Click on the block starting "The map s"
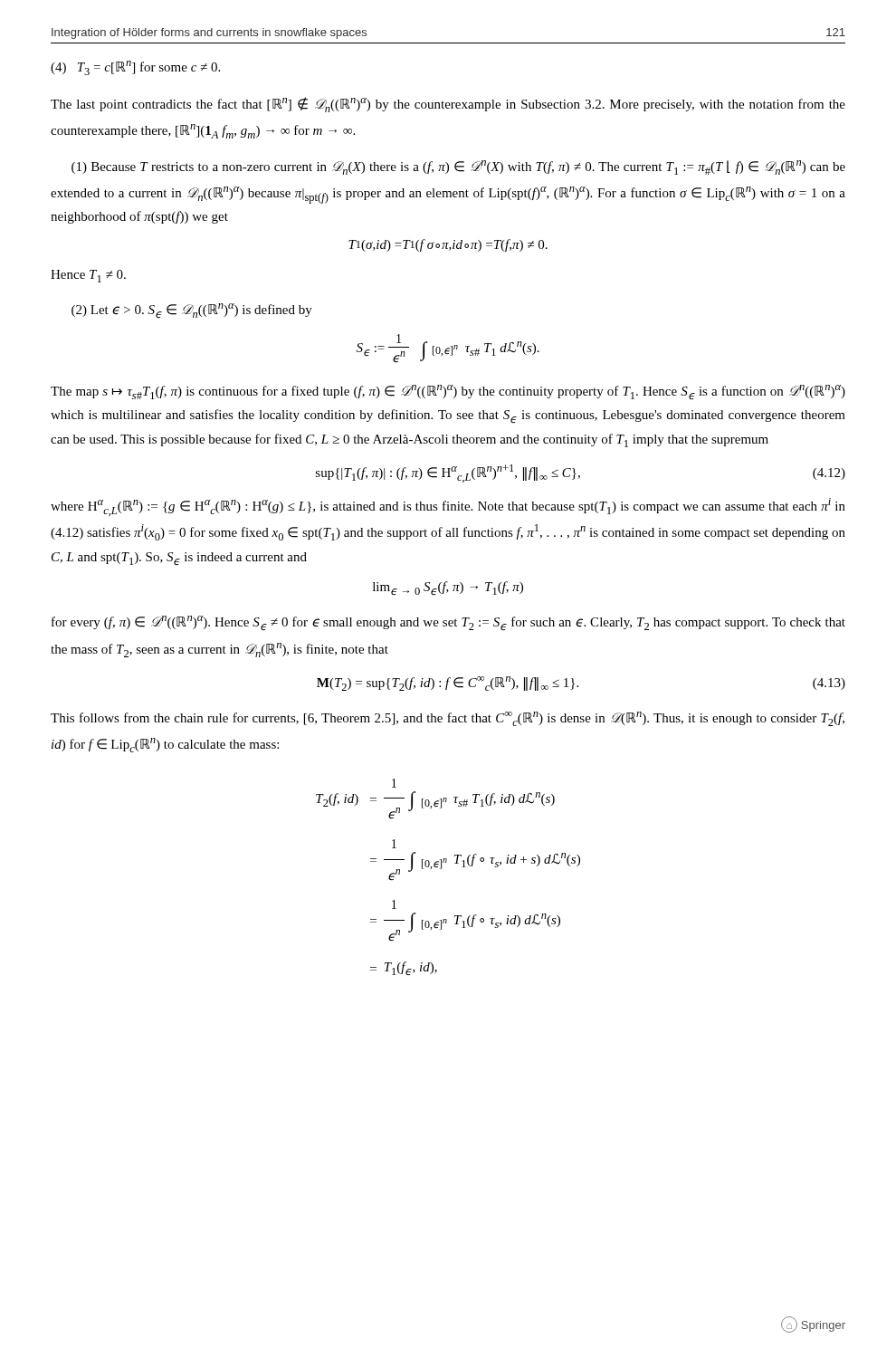This screenshot has width=896, height=1358. 448,415
